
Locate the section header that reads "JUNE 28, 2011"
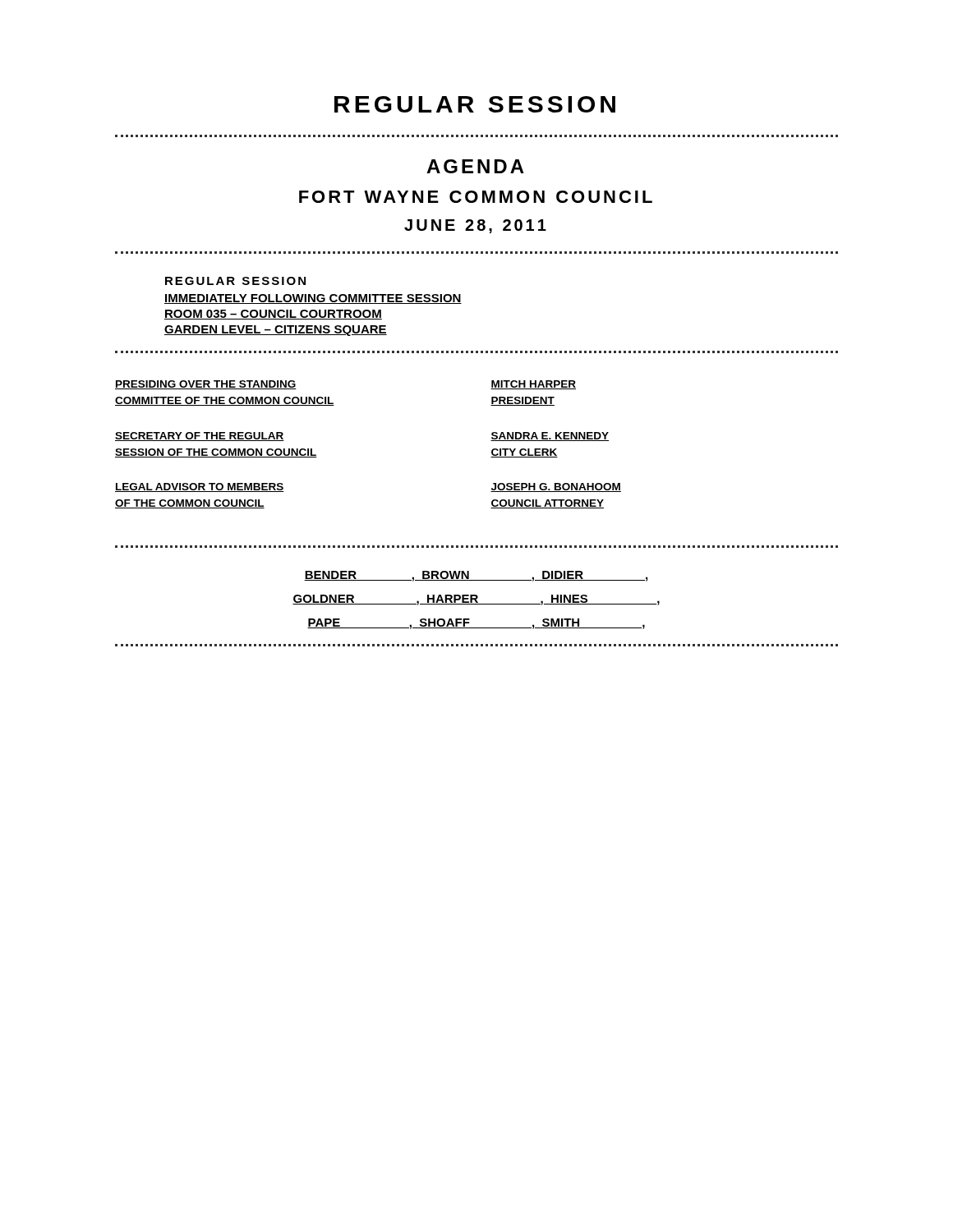pyautogui.click(x=476, y=225)
